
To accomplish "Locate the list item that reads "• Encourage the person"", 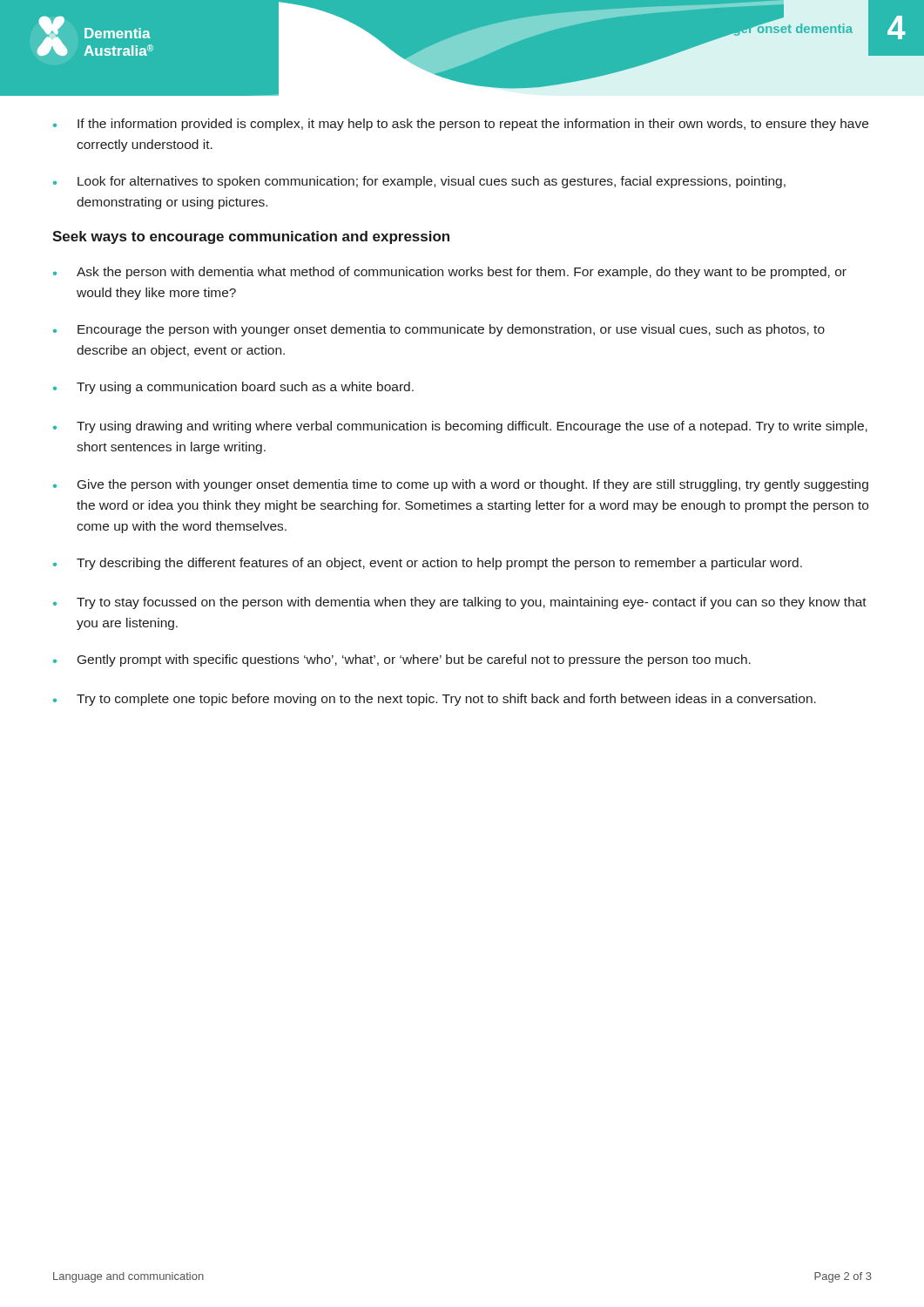I will coord(462,340).
